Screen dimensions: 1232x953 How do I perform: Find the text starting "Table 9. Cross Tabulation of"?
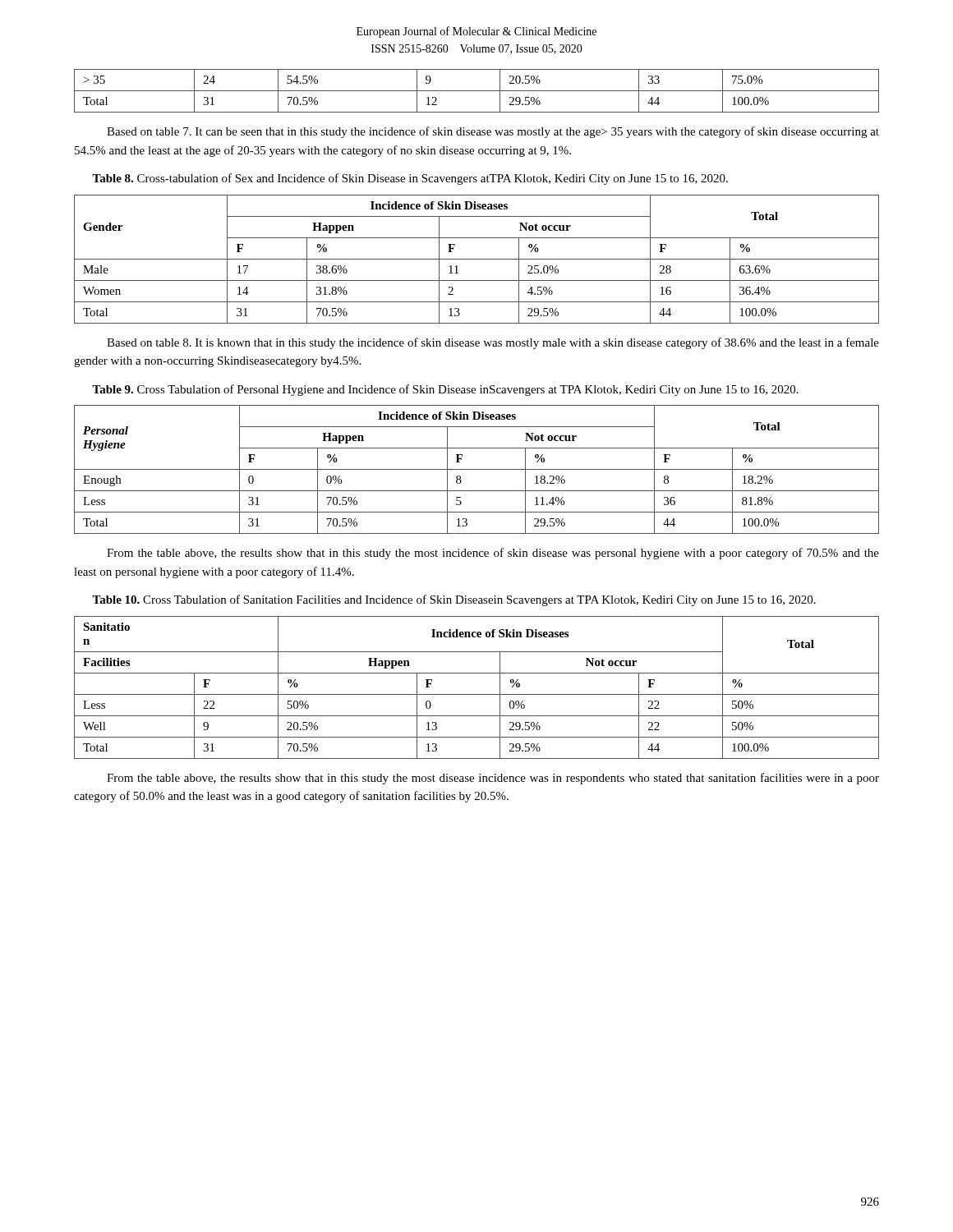(437, 389)
